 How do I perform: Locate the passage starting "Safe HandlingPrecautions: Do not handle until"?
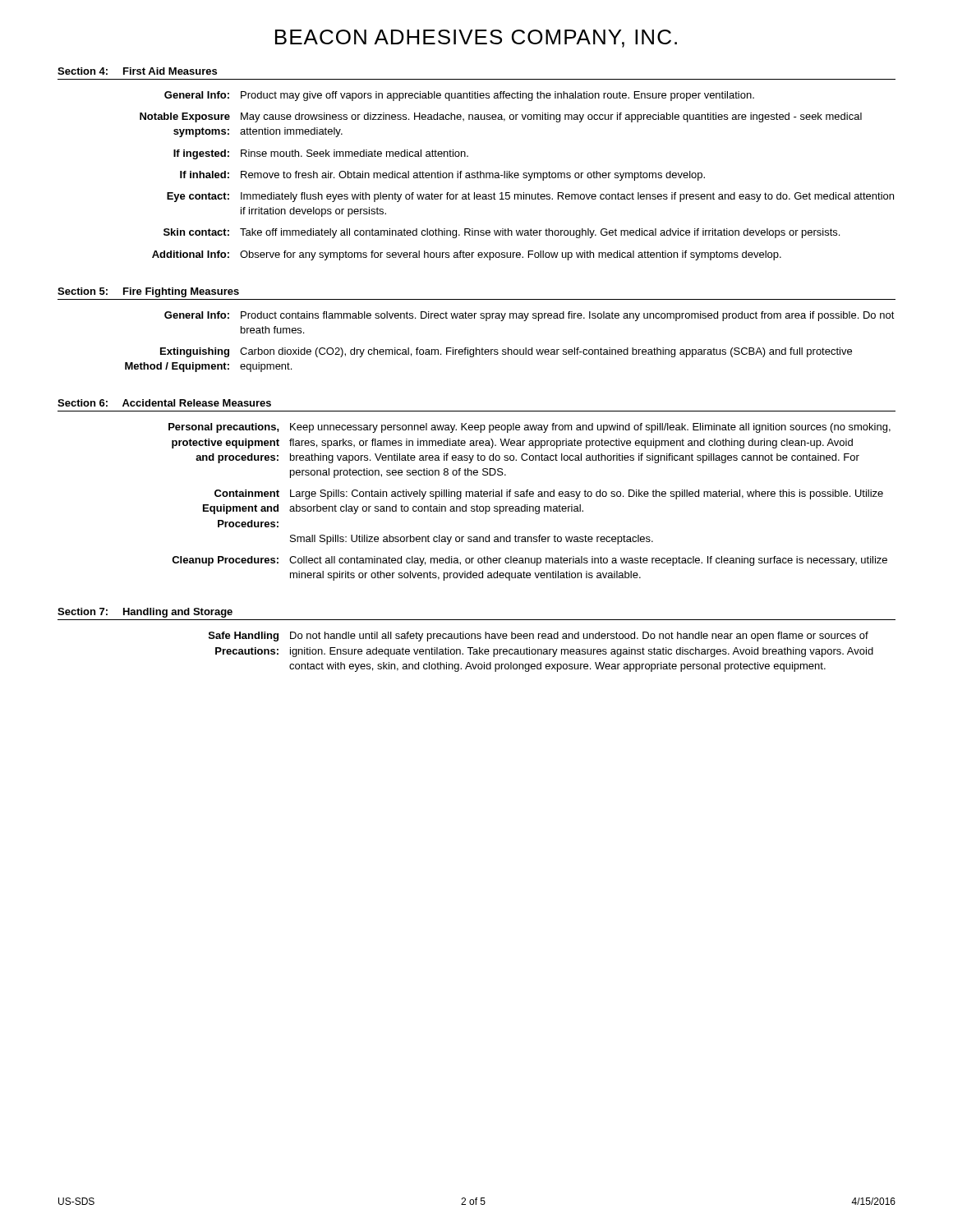[476, 651]
